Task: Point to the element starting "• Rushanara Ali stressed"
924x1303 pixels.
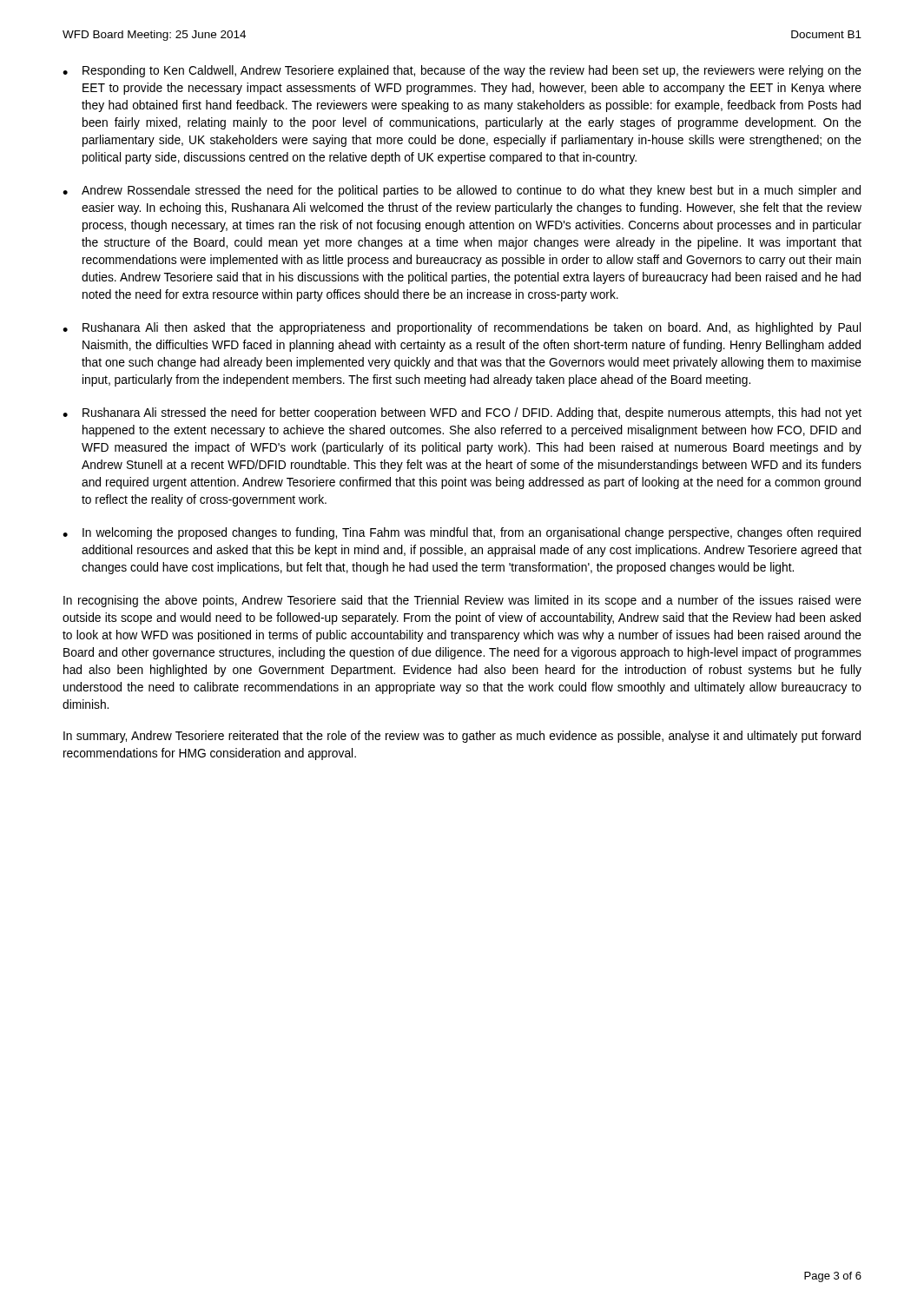Action: click(x=462, y=457)
